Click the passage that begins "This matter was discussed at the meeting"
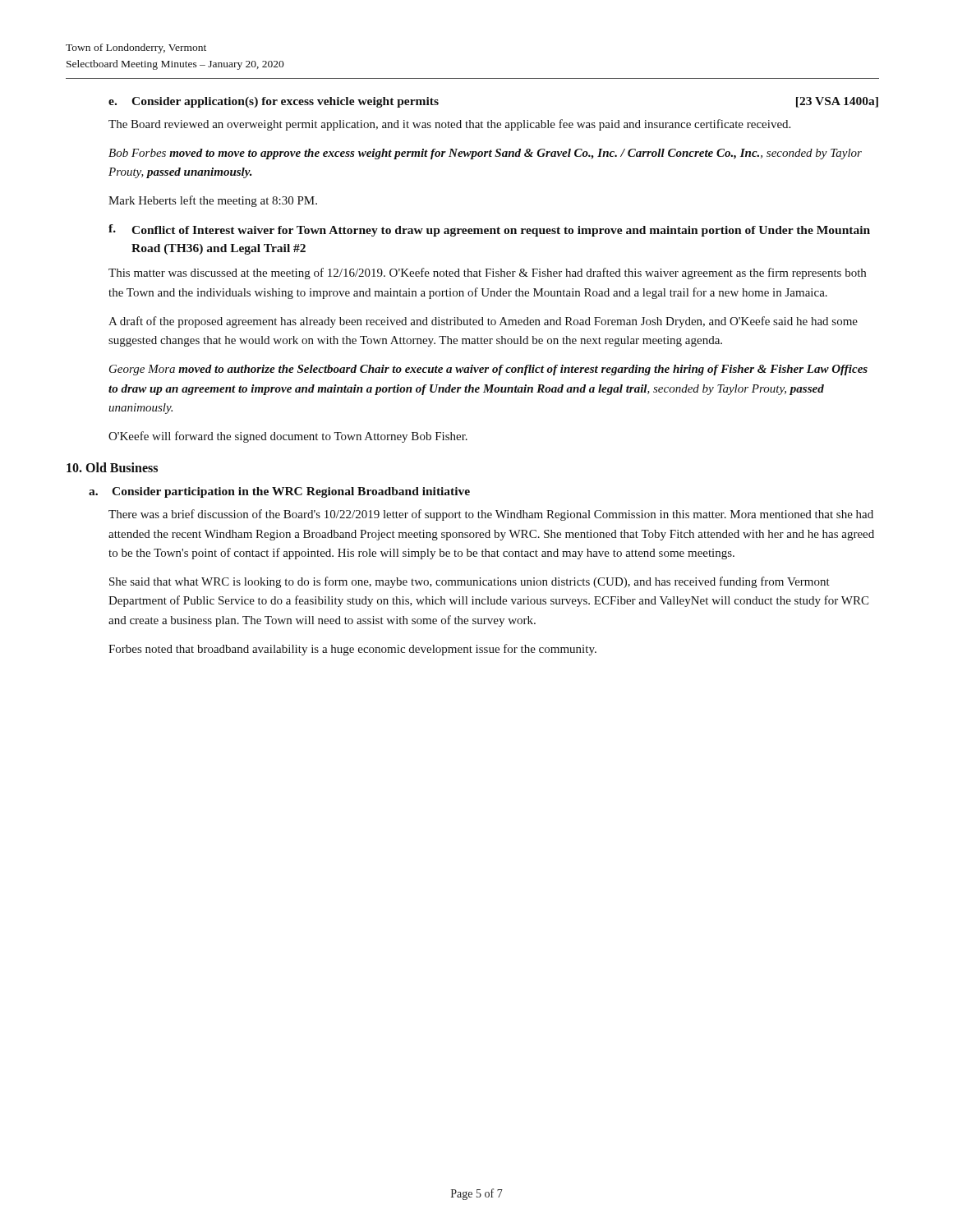The height and width of the screenshot is (1232, 953). [488, 283]
